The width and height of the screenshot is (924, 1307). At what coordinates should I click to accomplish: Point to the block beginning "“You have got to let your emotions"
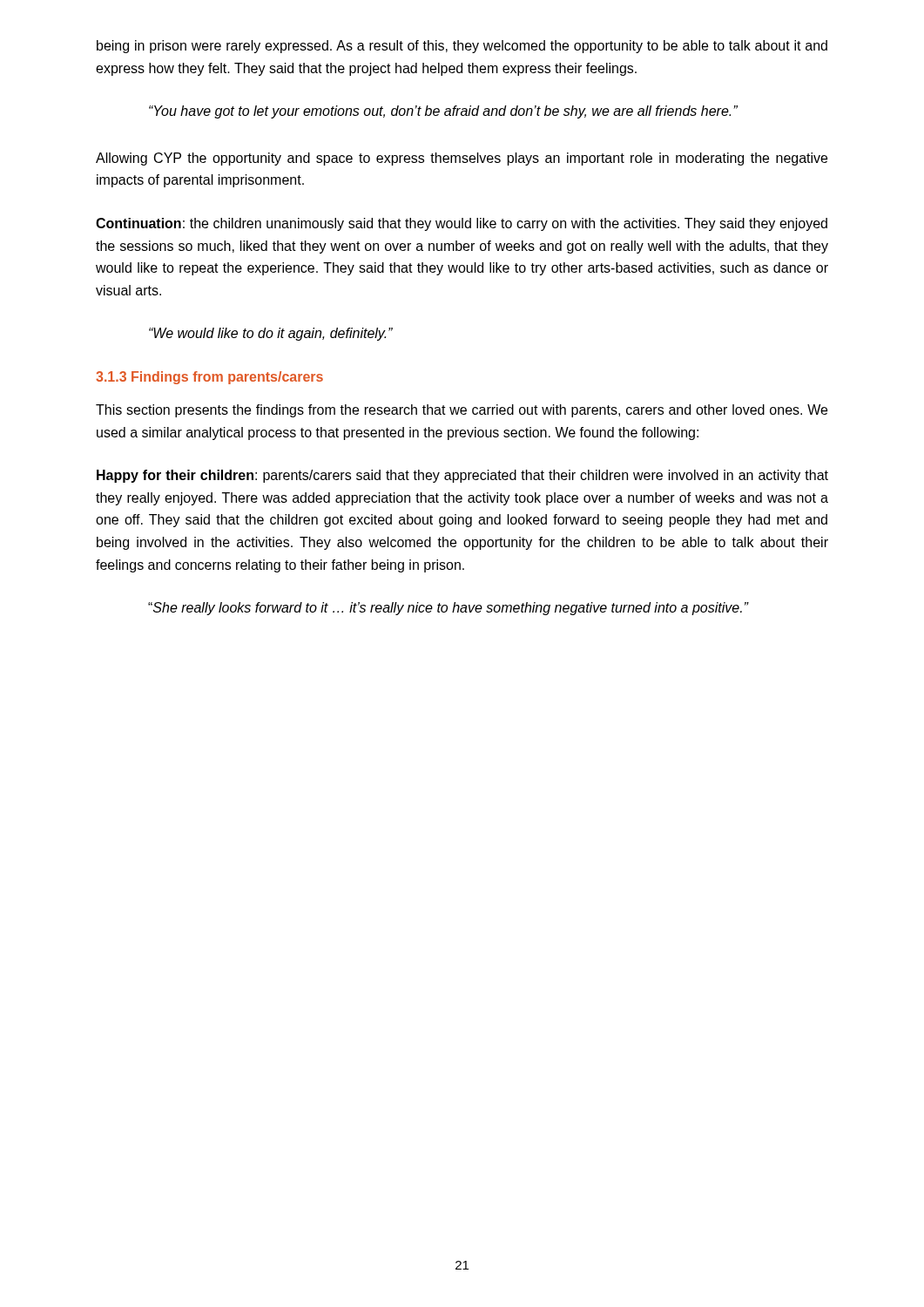(x=443, y=111)
